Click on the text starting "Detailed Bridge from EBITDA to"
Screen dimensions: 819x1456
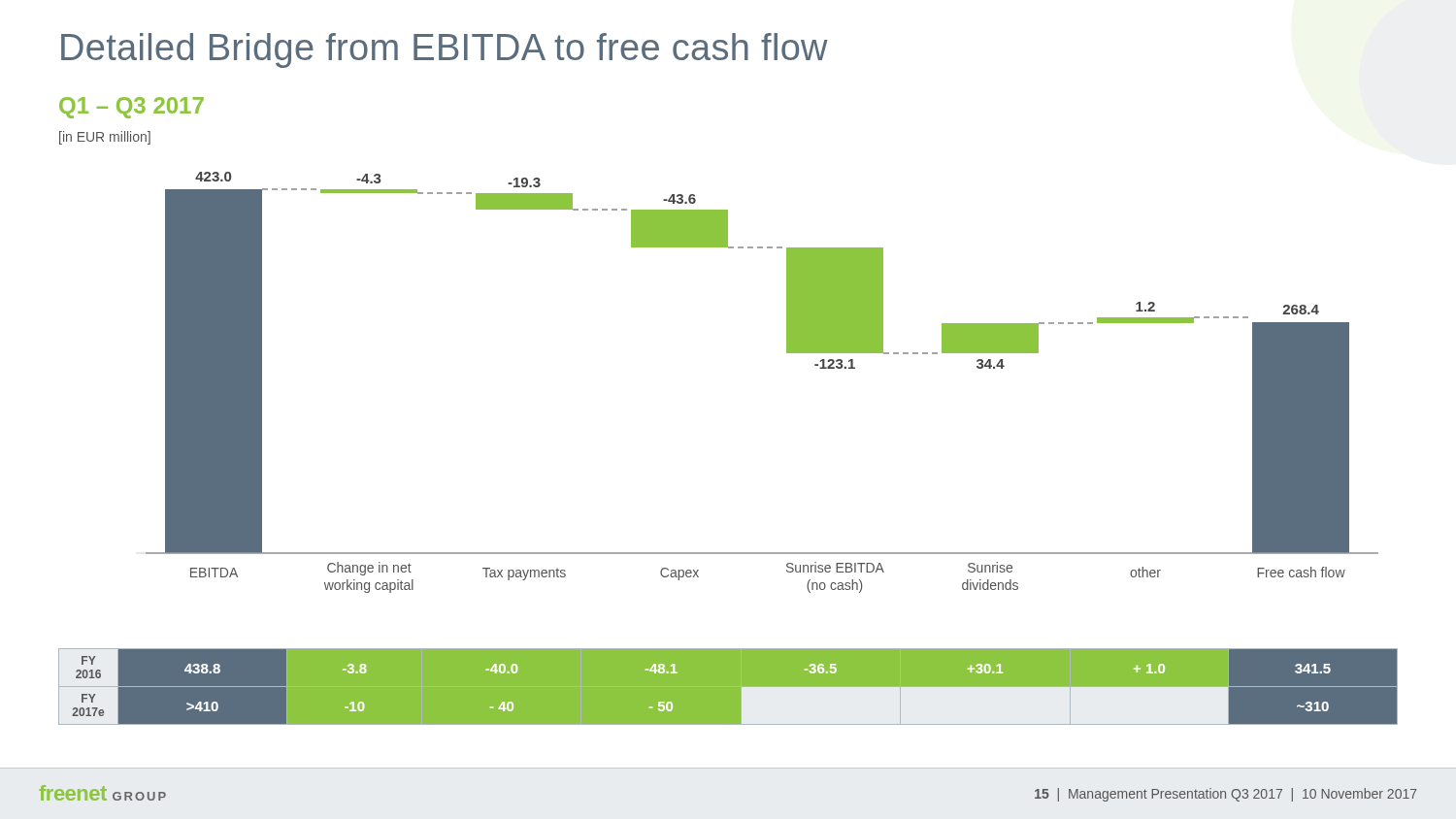pos(443,48)
